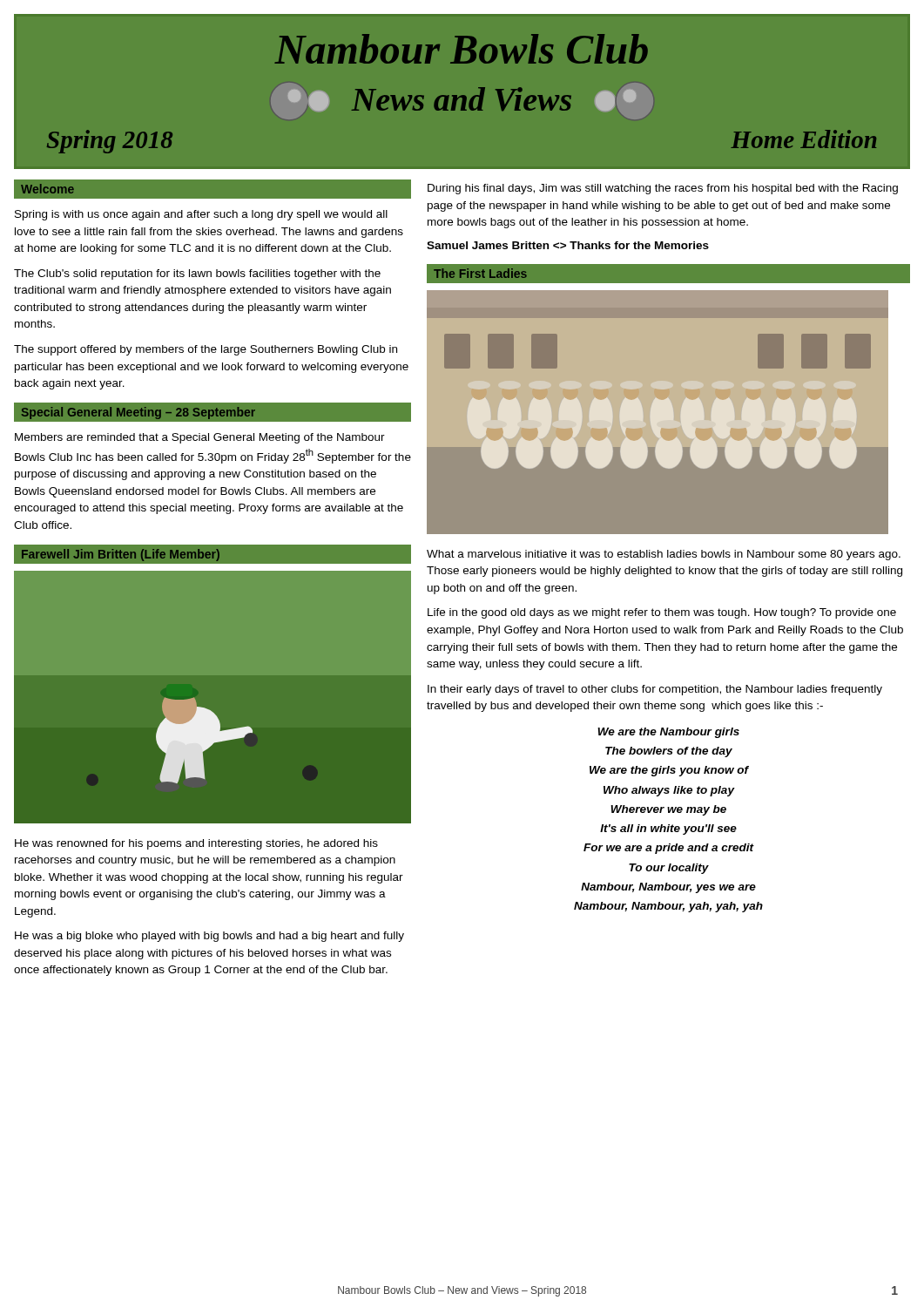Click where it says "Samuel James Britten <> Thanks for the Memories"
Viewport: 924px width, 1307px height.
(x=568, y=245)
